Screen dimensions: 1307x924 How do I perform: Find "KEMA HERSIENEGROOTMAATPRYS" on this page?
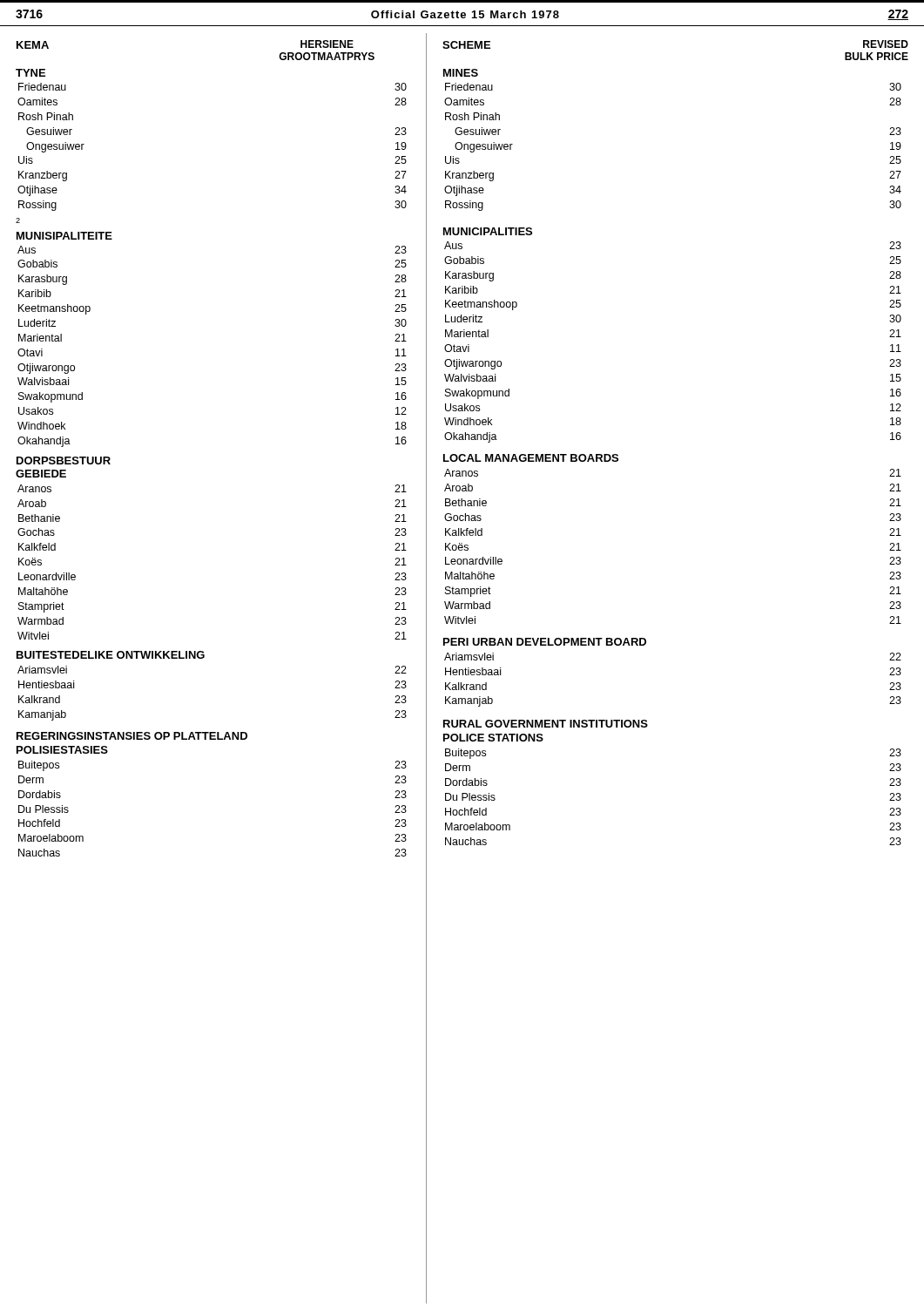pyautogui.click(x=35, y=44)
